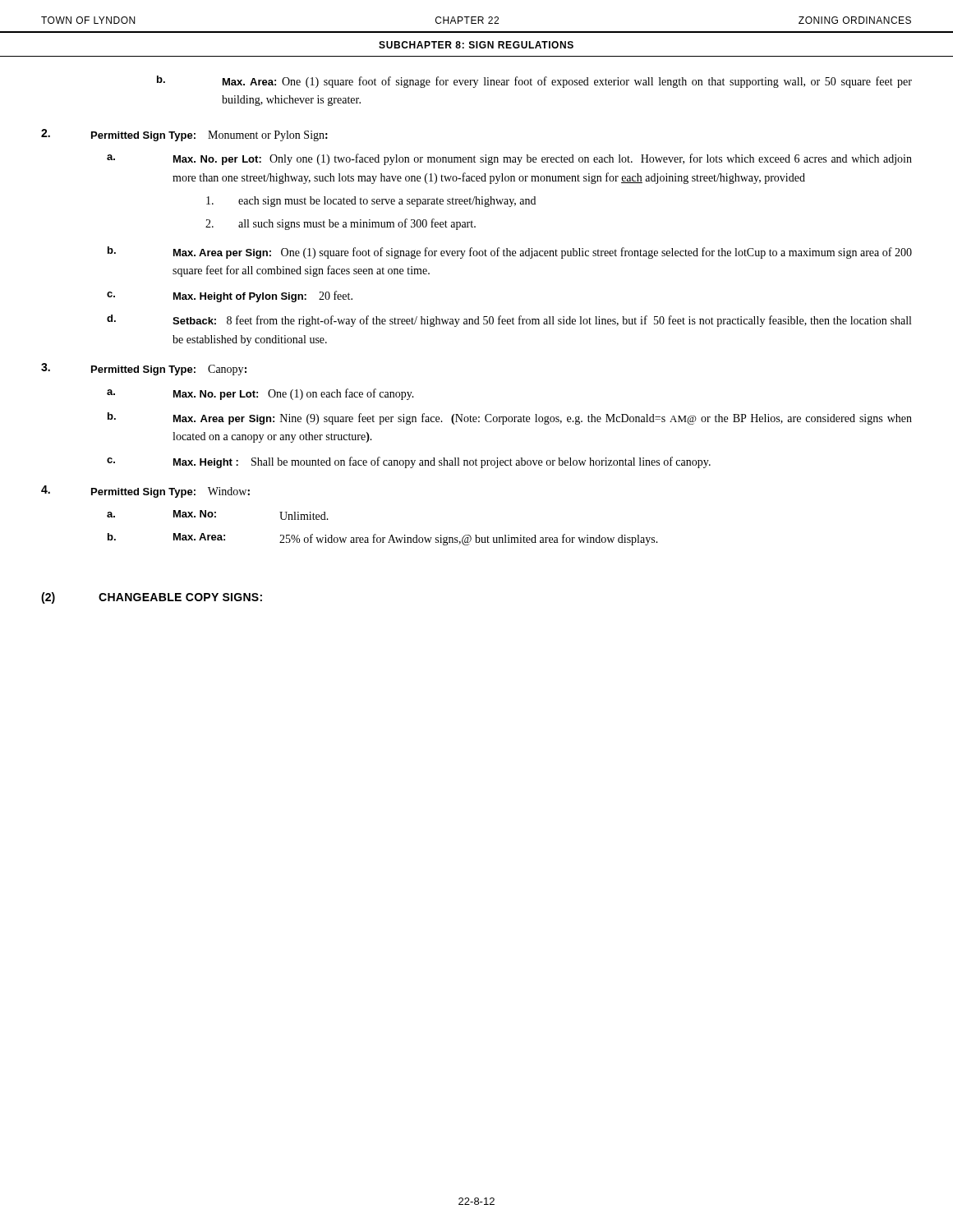Point to the block beginning "b. Max. Area: One (1) square foot of"
This screenshot has width=953, height=1232.
point(534,91)
